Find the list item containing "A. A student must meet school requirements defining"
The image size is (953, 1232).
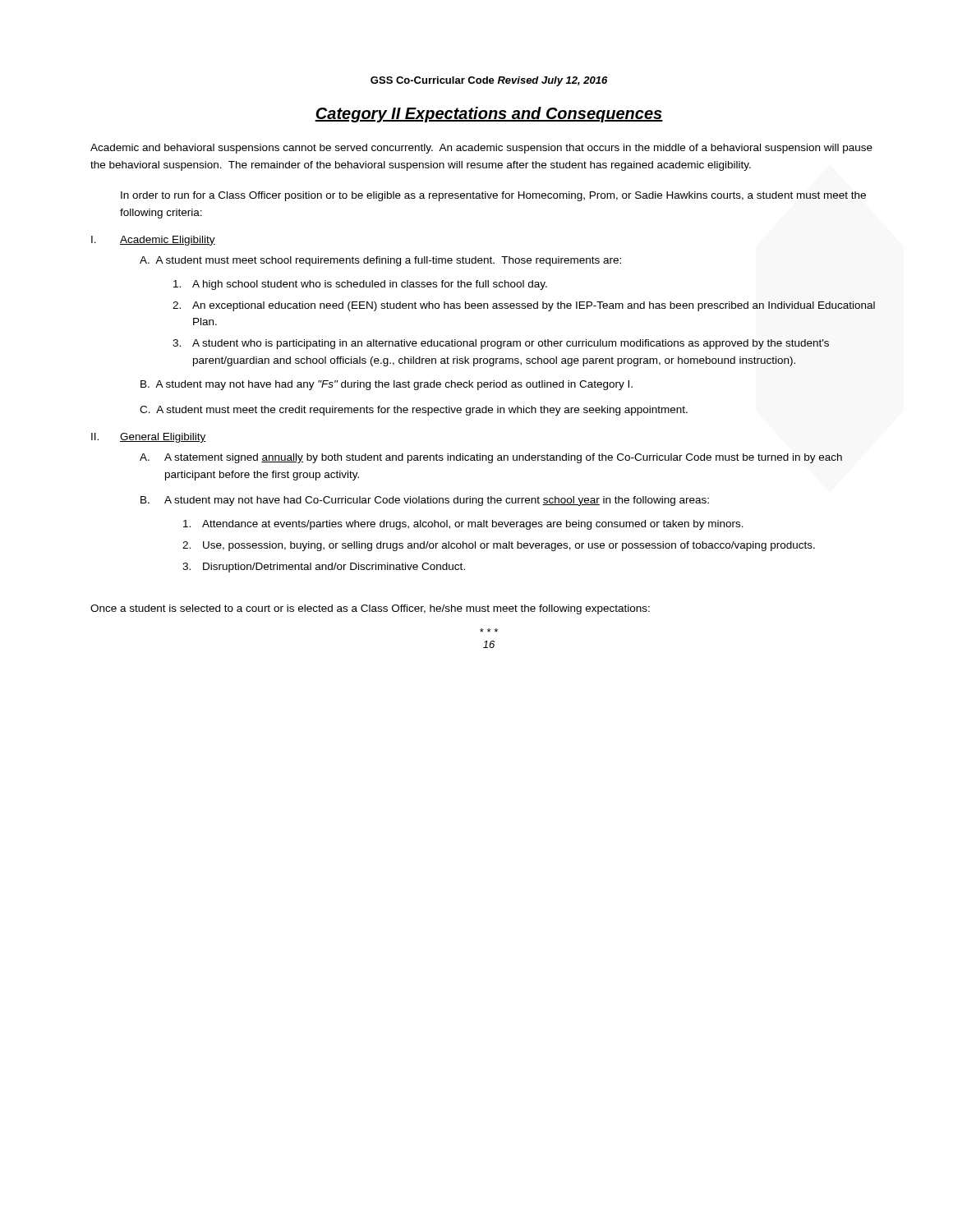(381, 260)
